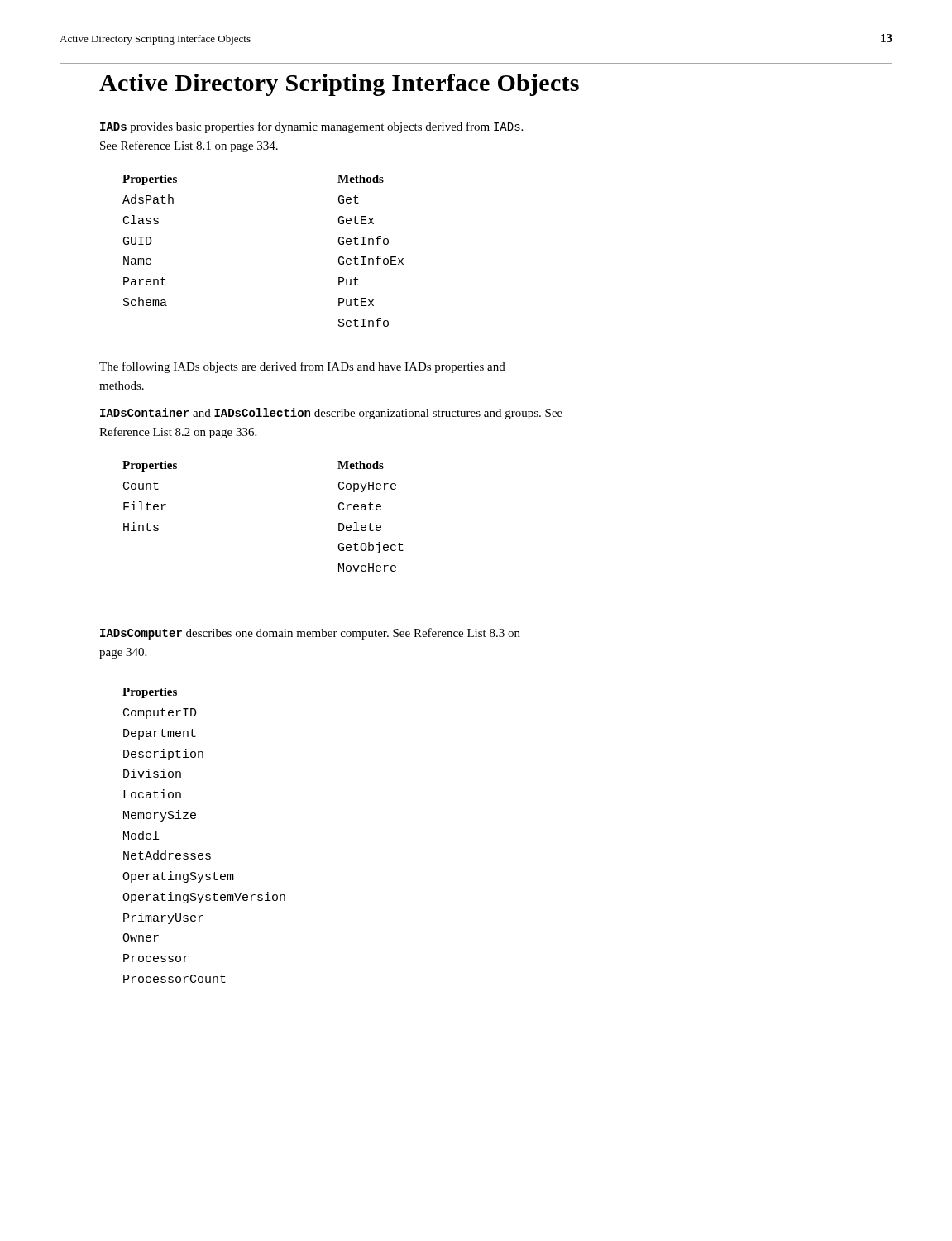Screen dimensions: 1241x952
Task: Click on the passage starting "IADs provides basic"
Action: pos(312,136)
